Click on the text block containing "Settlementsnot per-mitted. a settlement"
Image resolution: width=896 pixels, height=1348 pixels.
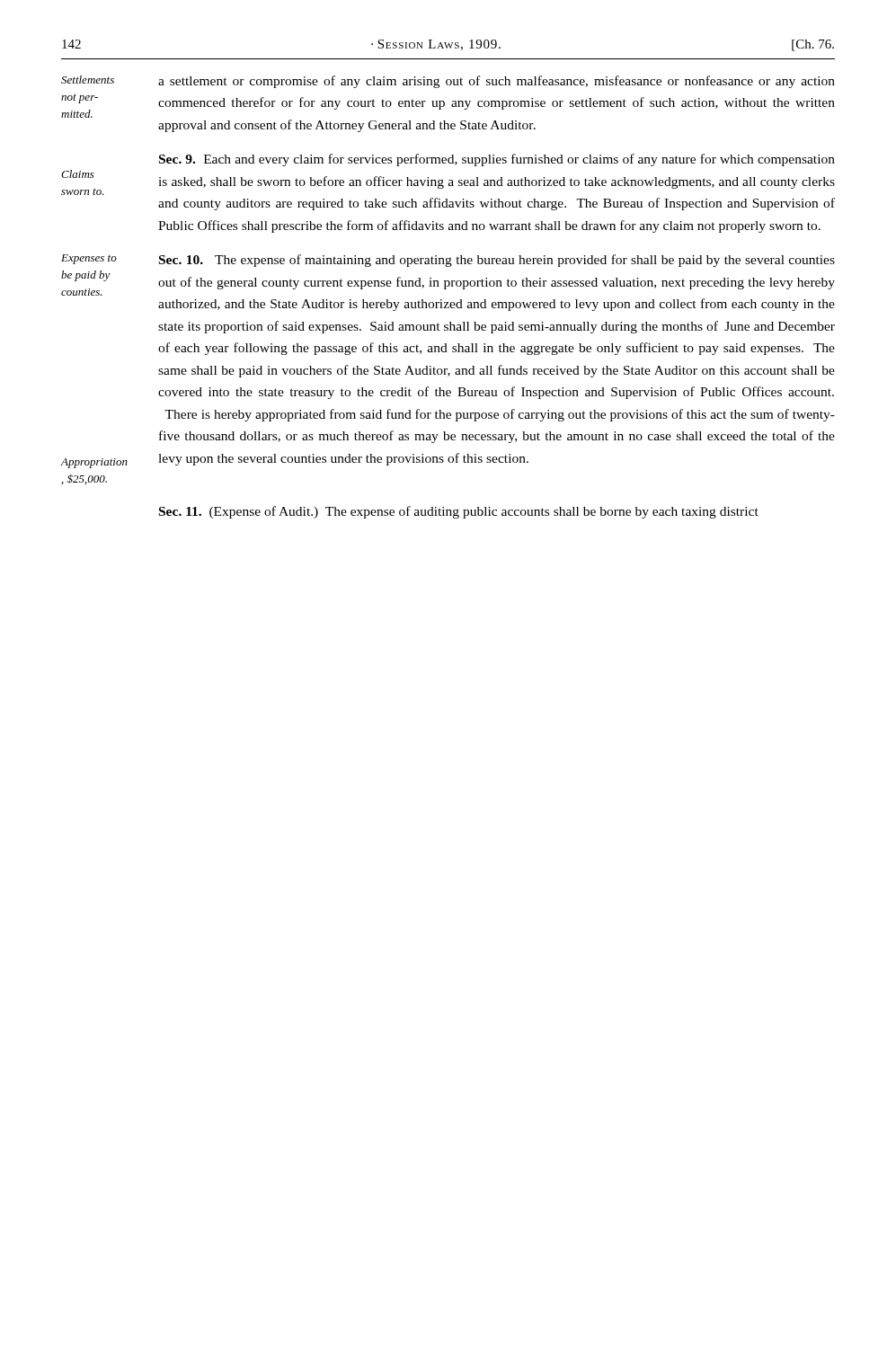point(448,103)
